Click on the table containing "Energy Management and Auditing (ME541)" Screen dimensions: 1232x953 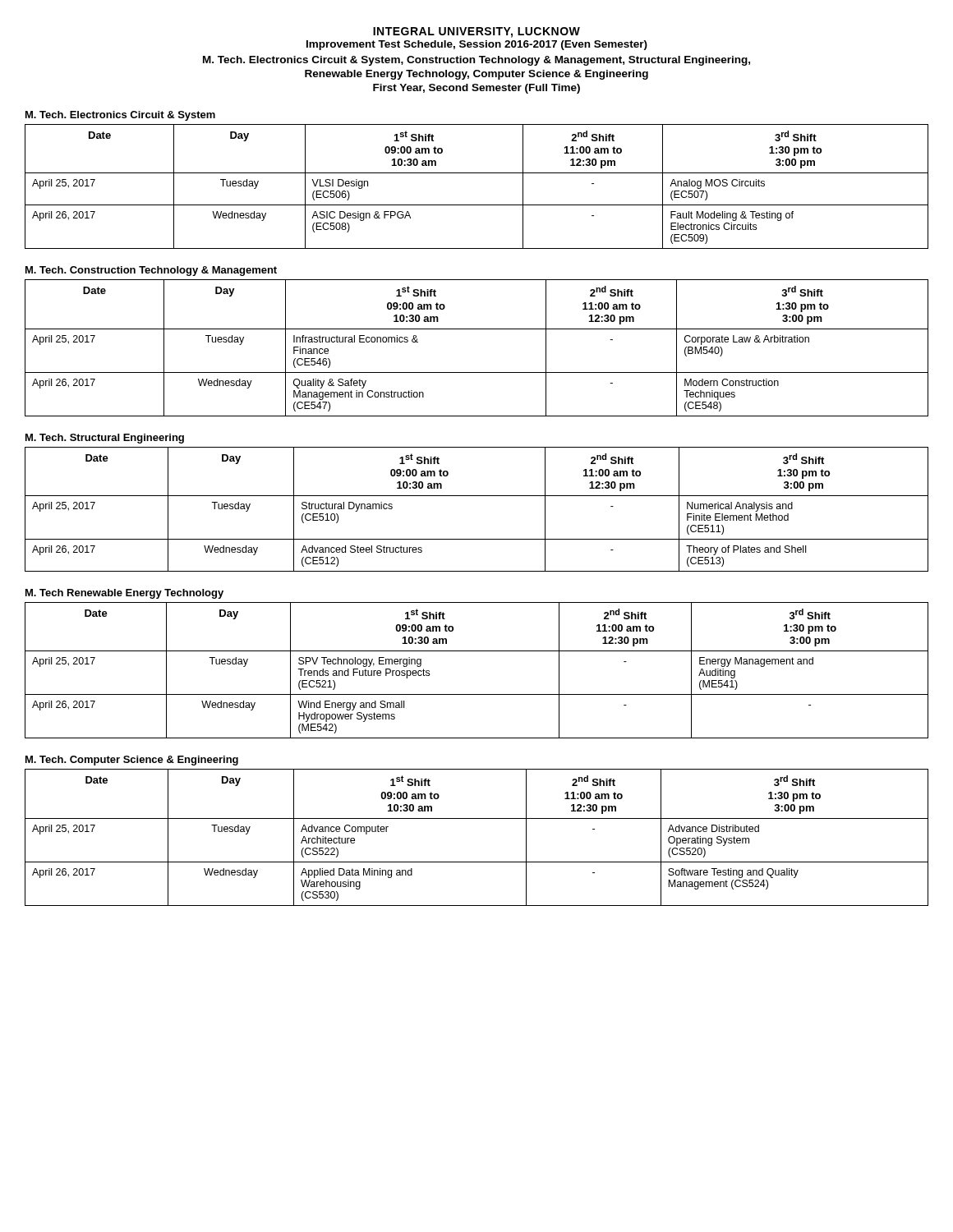point(476,670)
